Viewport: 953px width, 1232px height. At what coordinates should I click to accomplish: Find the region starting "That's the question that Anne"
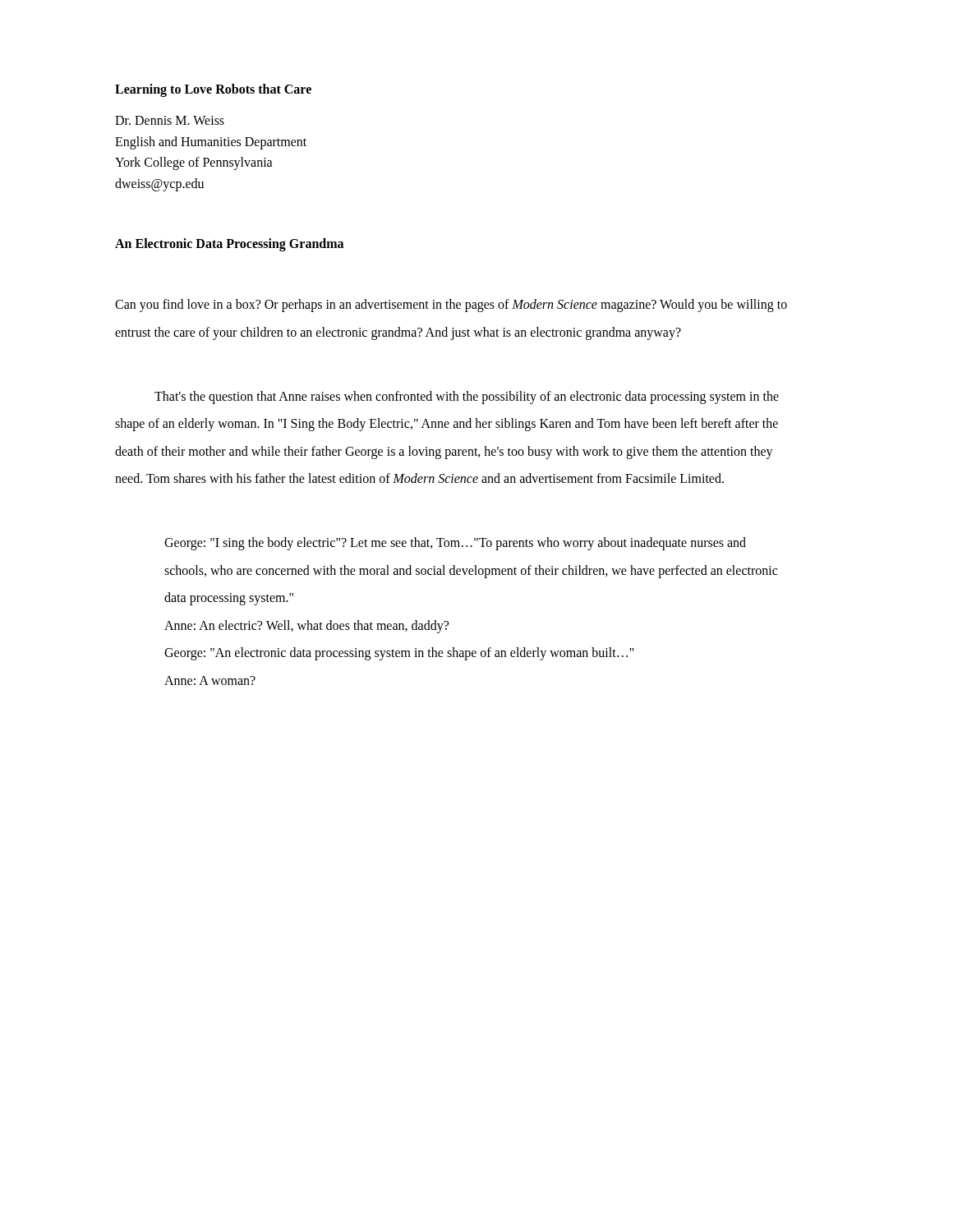[447, 437]
